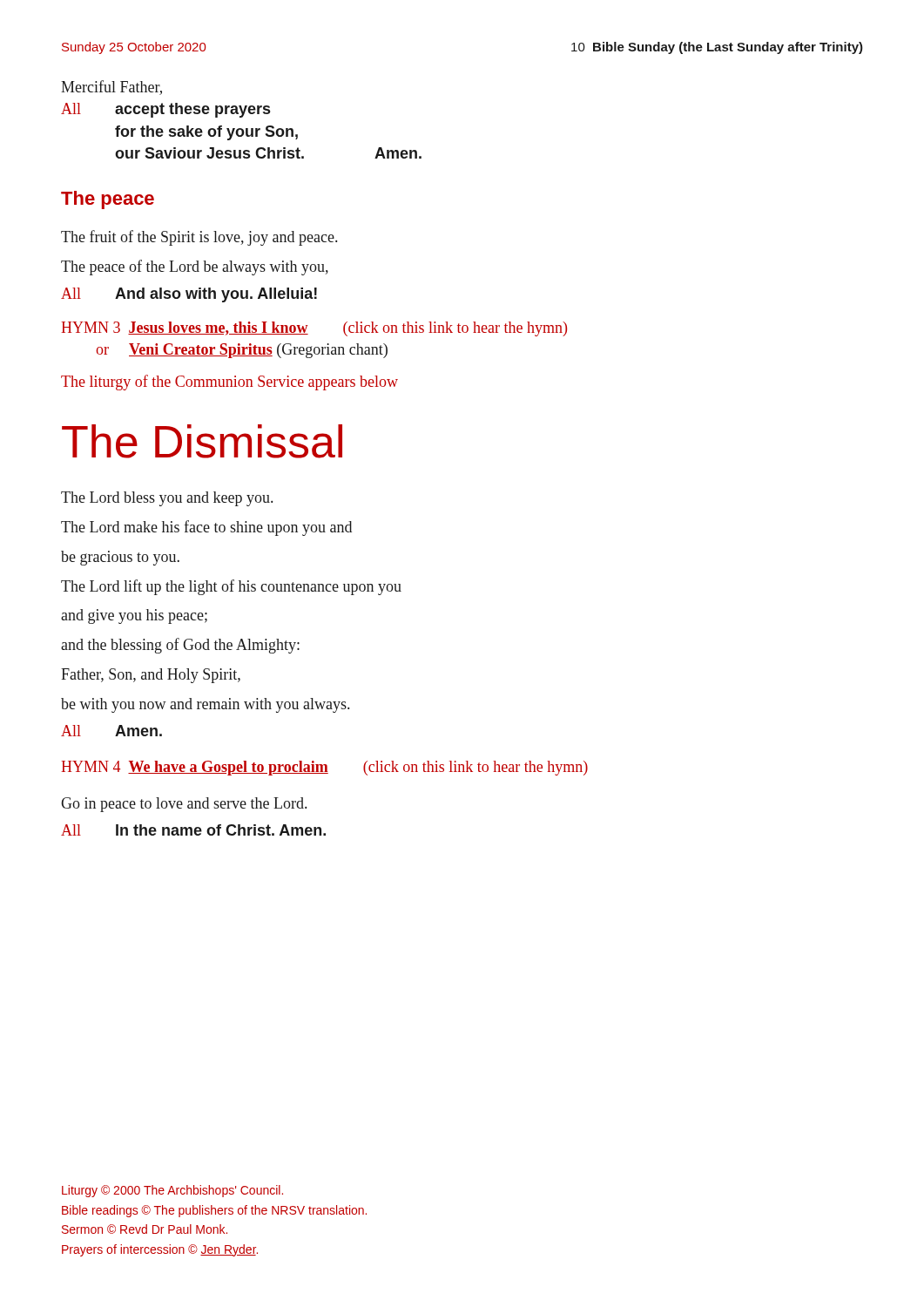The image size is (924, 1307).
Task: Navigate to the passage starting "The fruit of the"
Action: [x=200, y=237]
